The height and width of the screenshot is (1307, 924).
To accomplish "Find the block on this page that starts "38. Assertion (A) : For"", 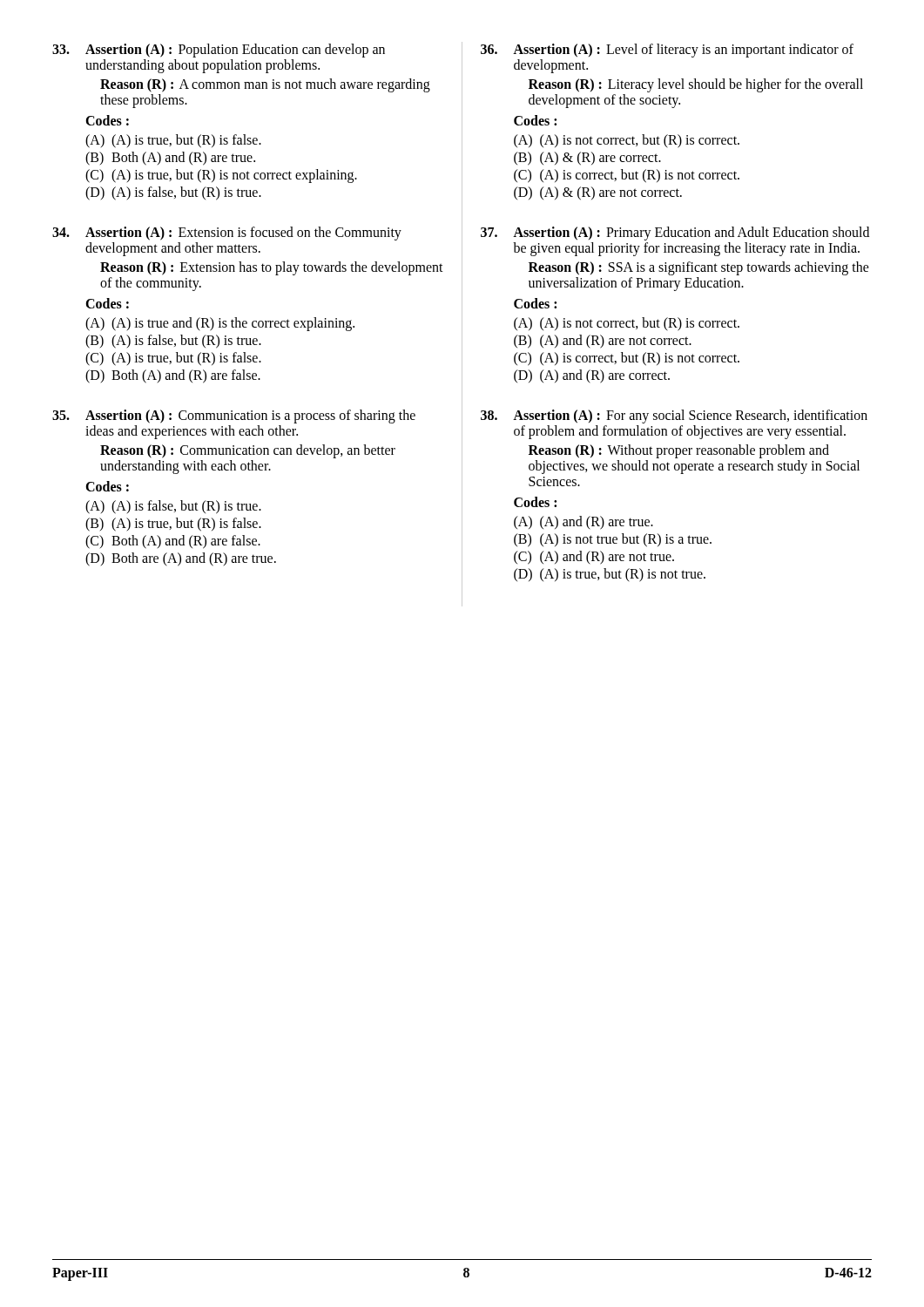I will [674, 416].
